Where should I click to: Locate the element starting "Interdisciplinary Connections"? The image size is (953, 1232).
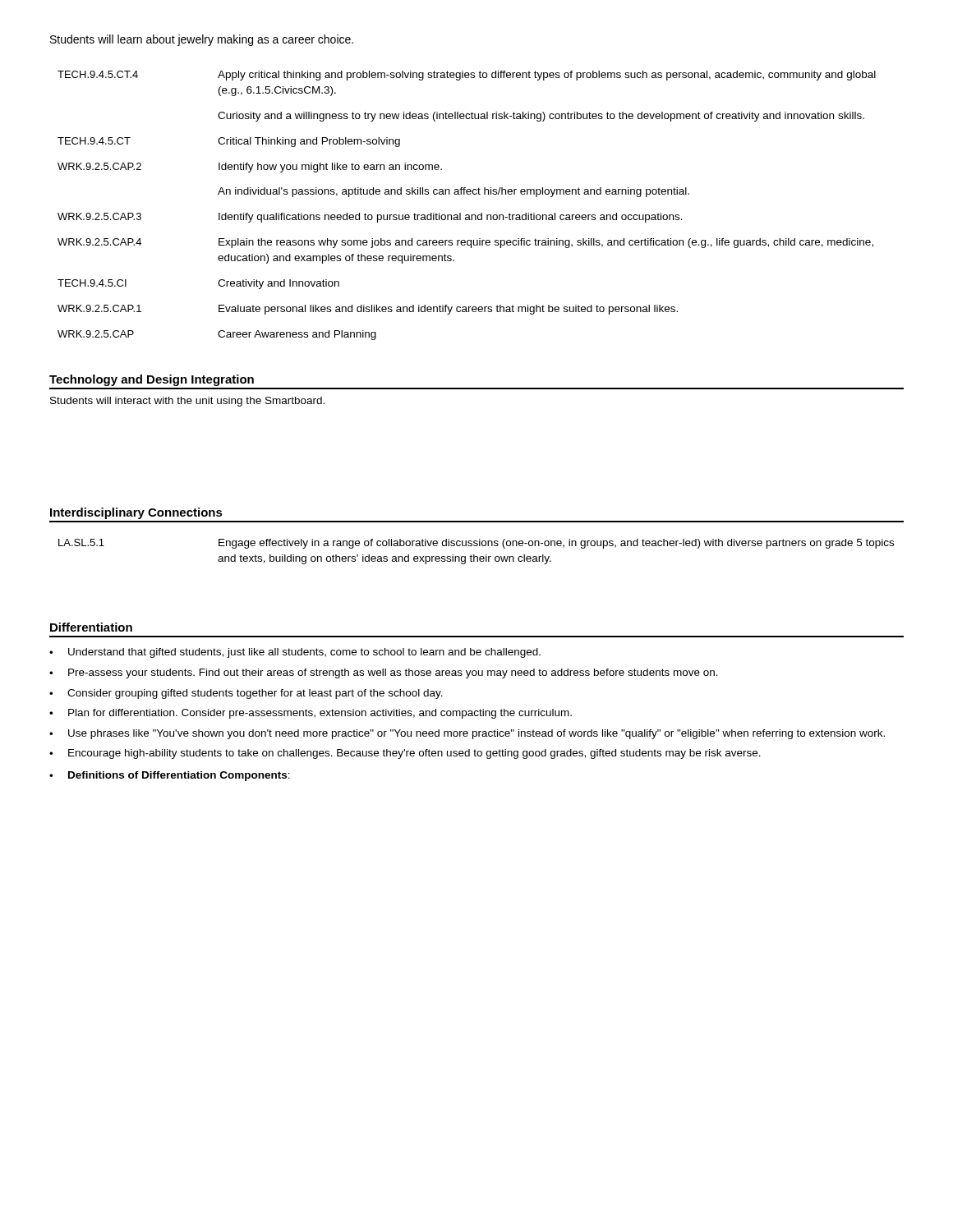coord(136,512)
